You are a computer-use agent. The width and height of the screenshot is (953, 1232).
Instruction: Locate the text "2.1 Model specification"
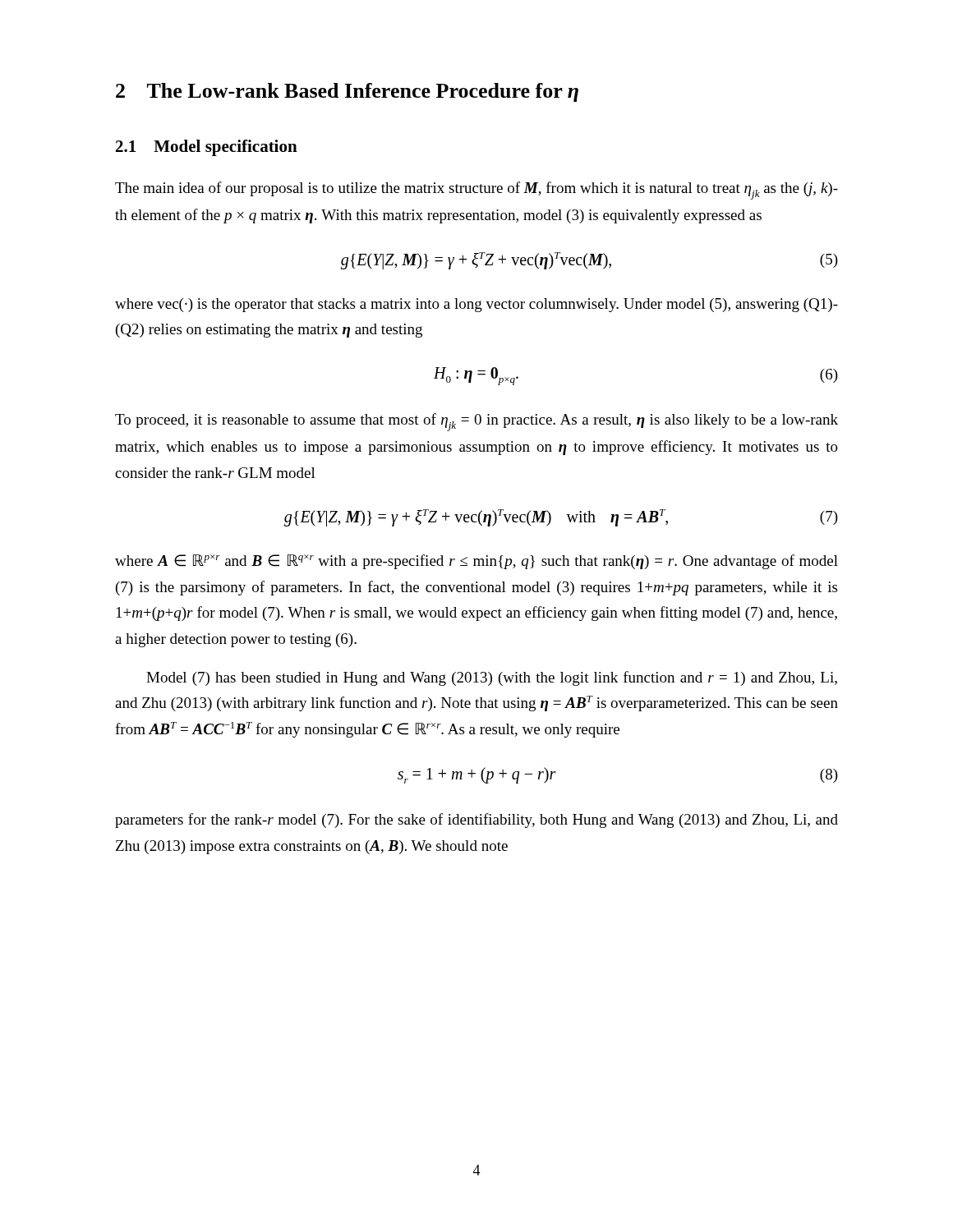click(207, 148)
